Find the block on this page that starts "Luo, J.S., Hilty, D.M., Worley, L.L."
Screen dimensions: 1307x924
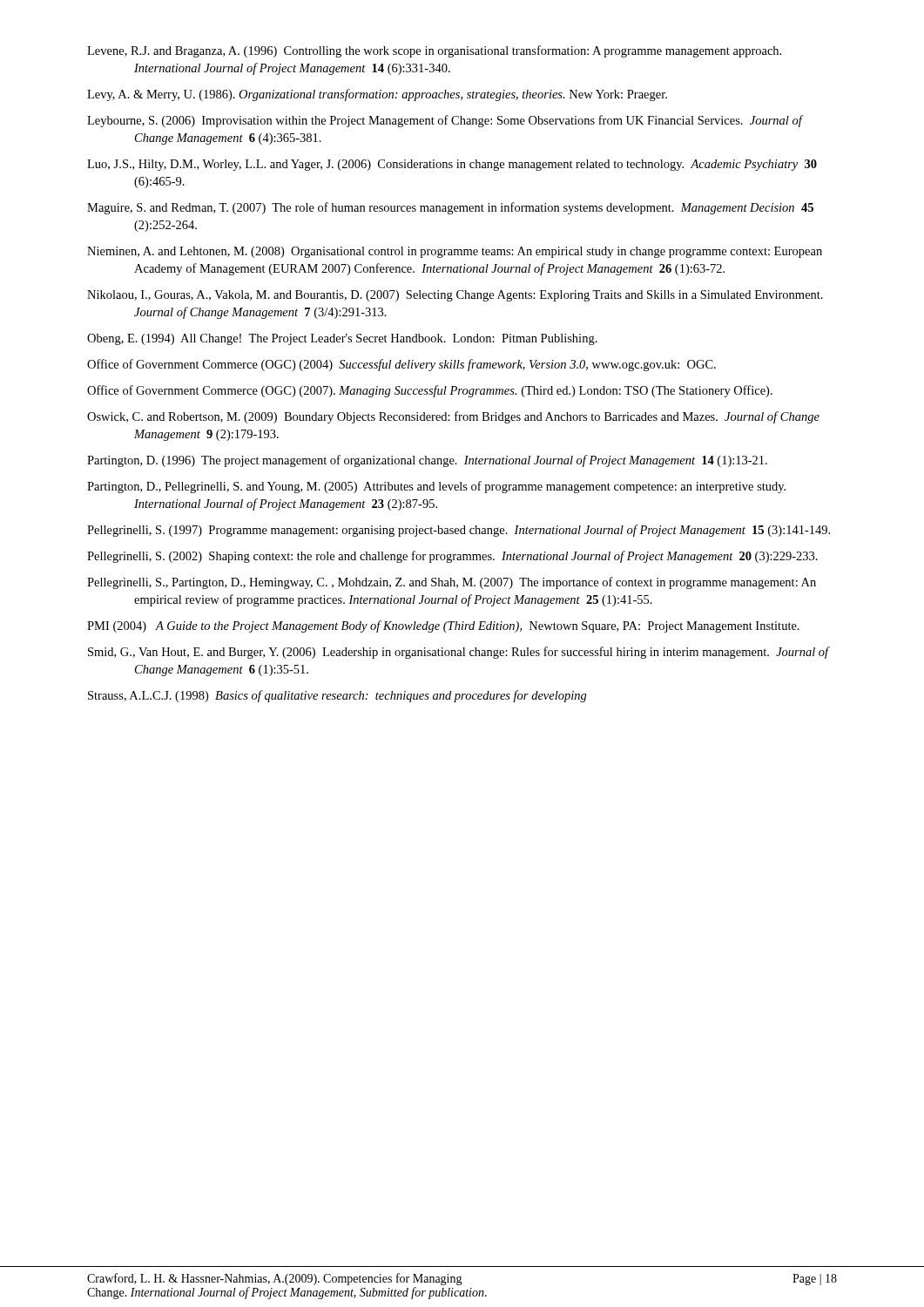[452, 173]
